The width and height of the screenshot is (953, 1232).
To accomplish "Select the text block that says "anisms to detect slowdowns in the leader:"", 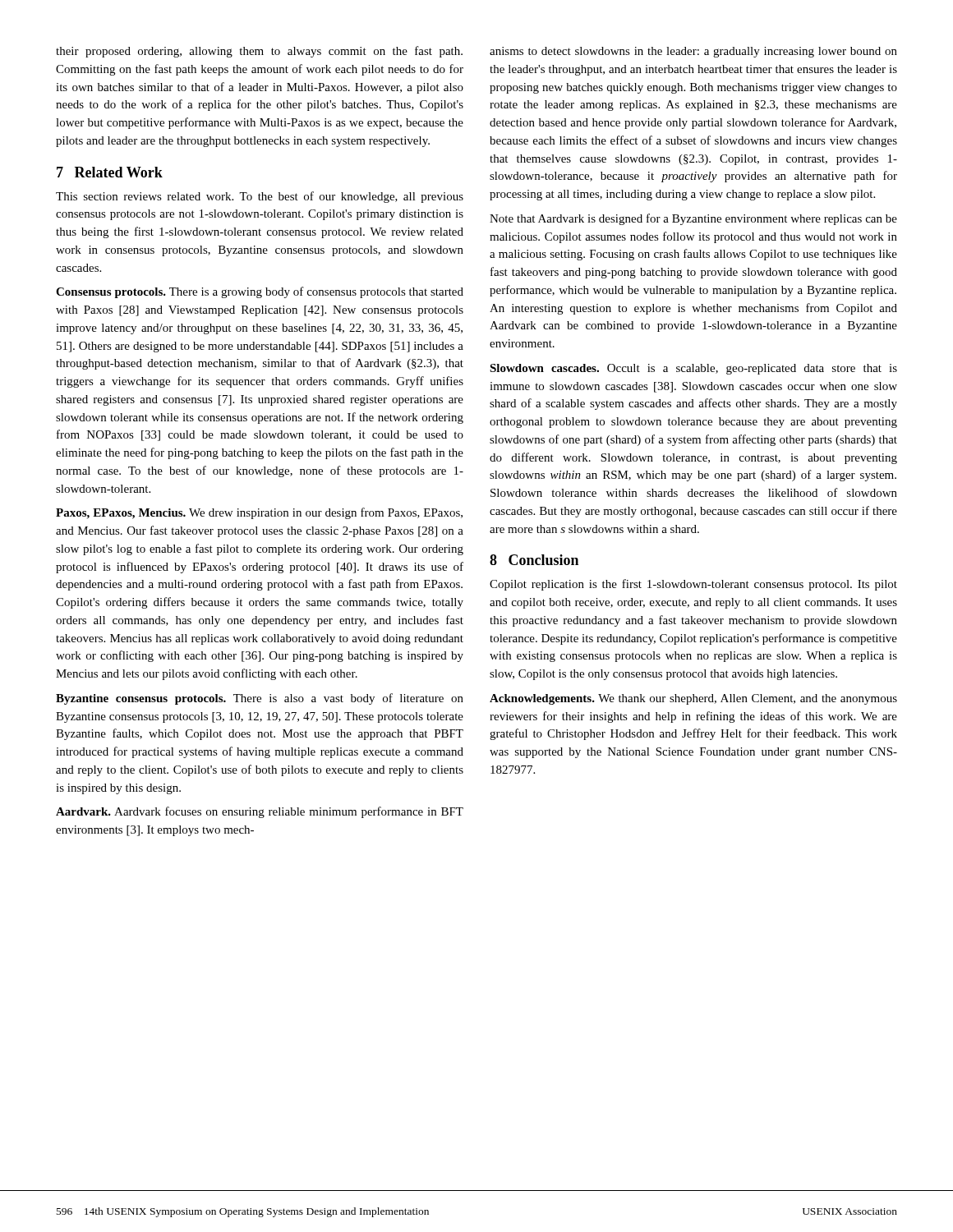I will click(693, 290).
